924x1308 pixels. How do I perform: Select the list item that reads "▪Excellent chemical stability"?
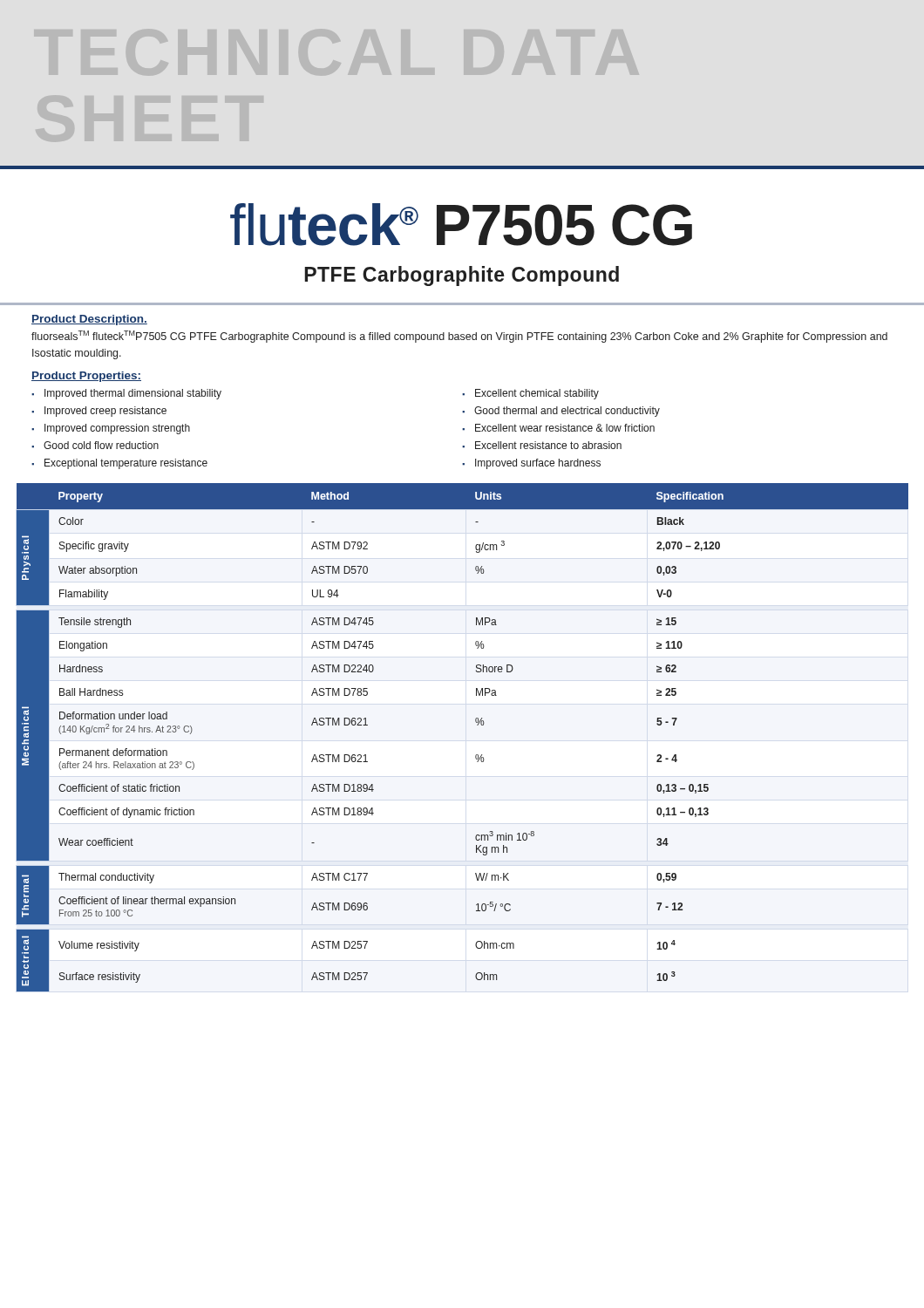pyautogui.click(x=530, y=394)
